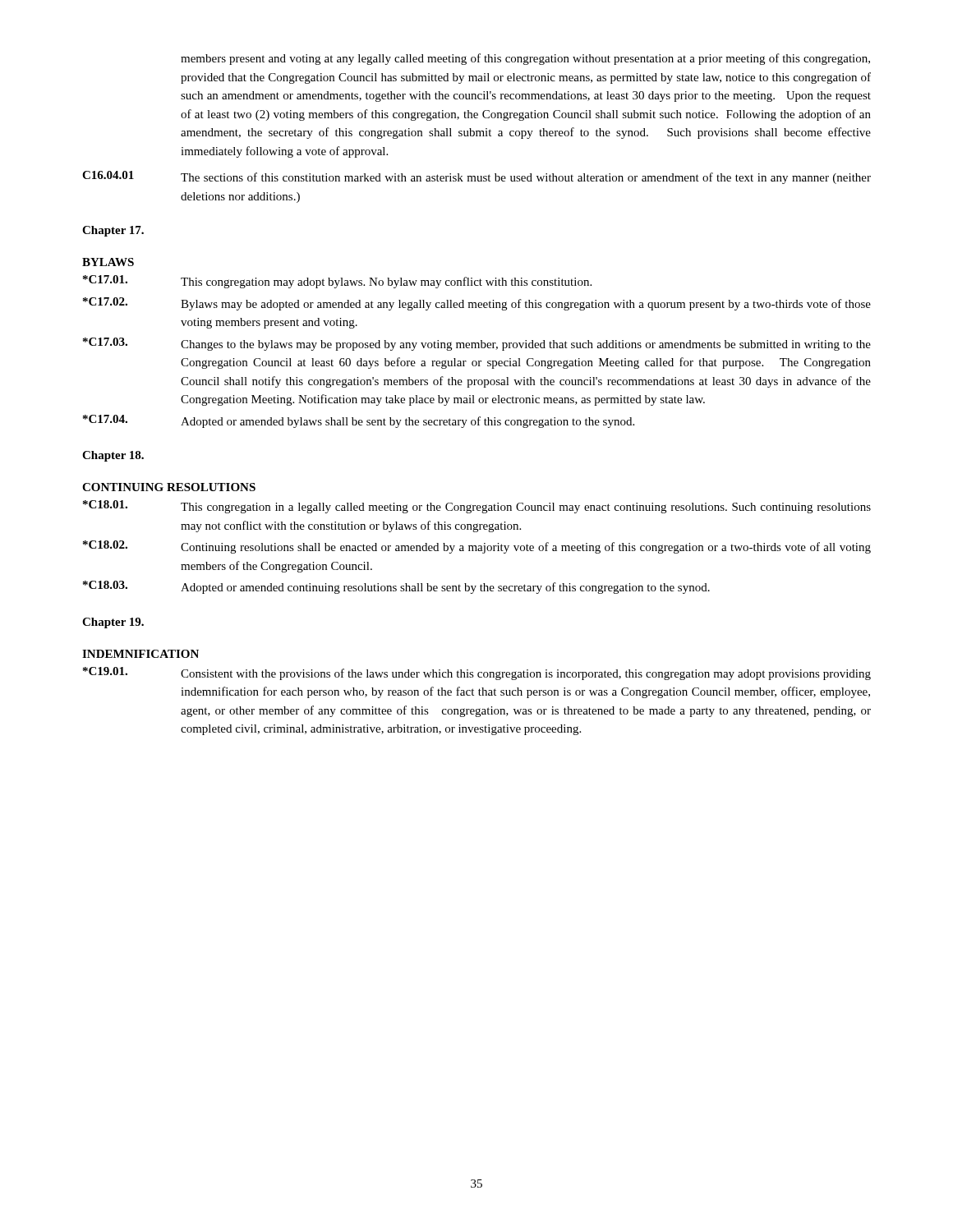This screenshot has width=953, height=1232.
Task: Find the section header containing "Chapter 19. INDEMNIFICATION"
Action: [x=113, y=623]
